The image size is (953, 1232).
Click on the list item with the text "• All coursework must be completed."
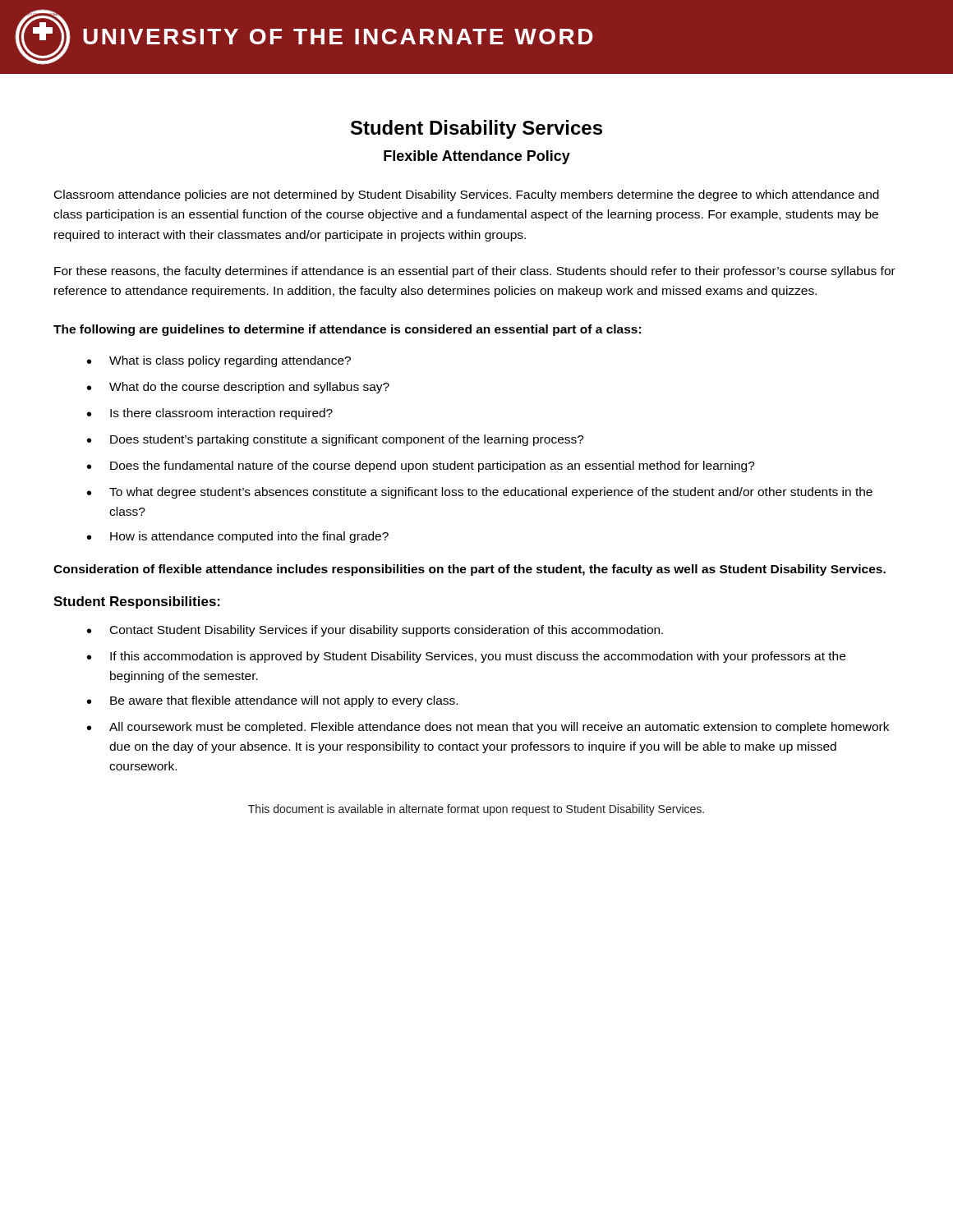coord(493,746)
